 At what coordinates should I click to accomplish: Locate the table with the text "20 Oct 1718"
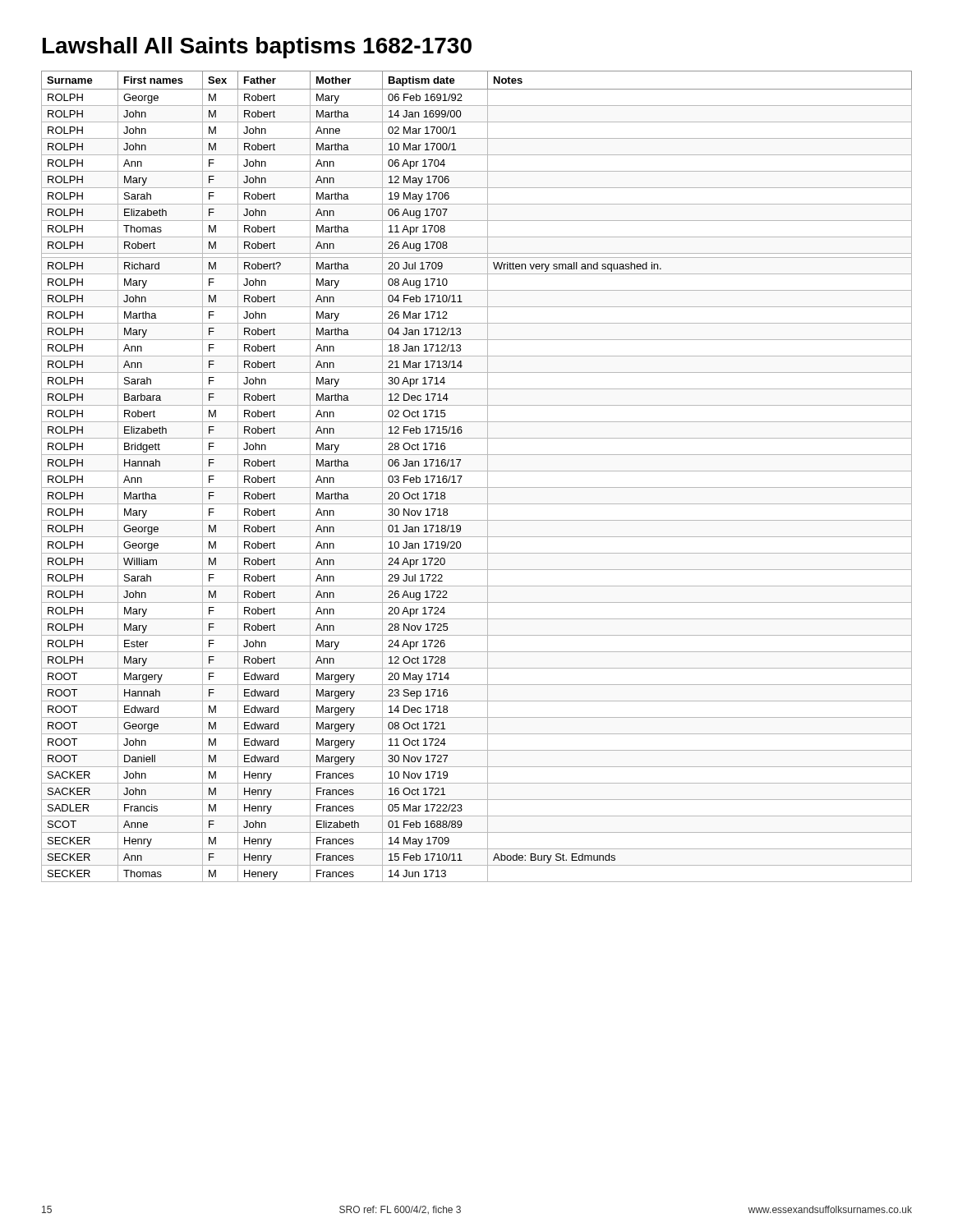point(476,476)
